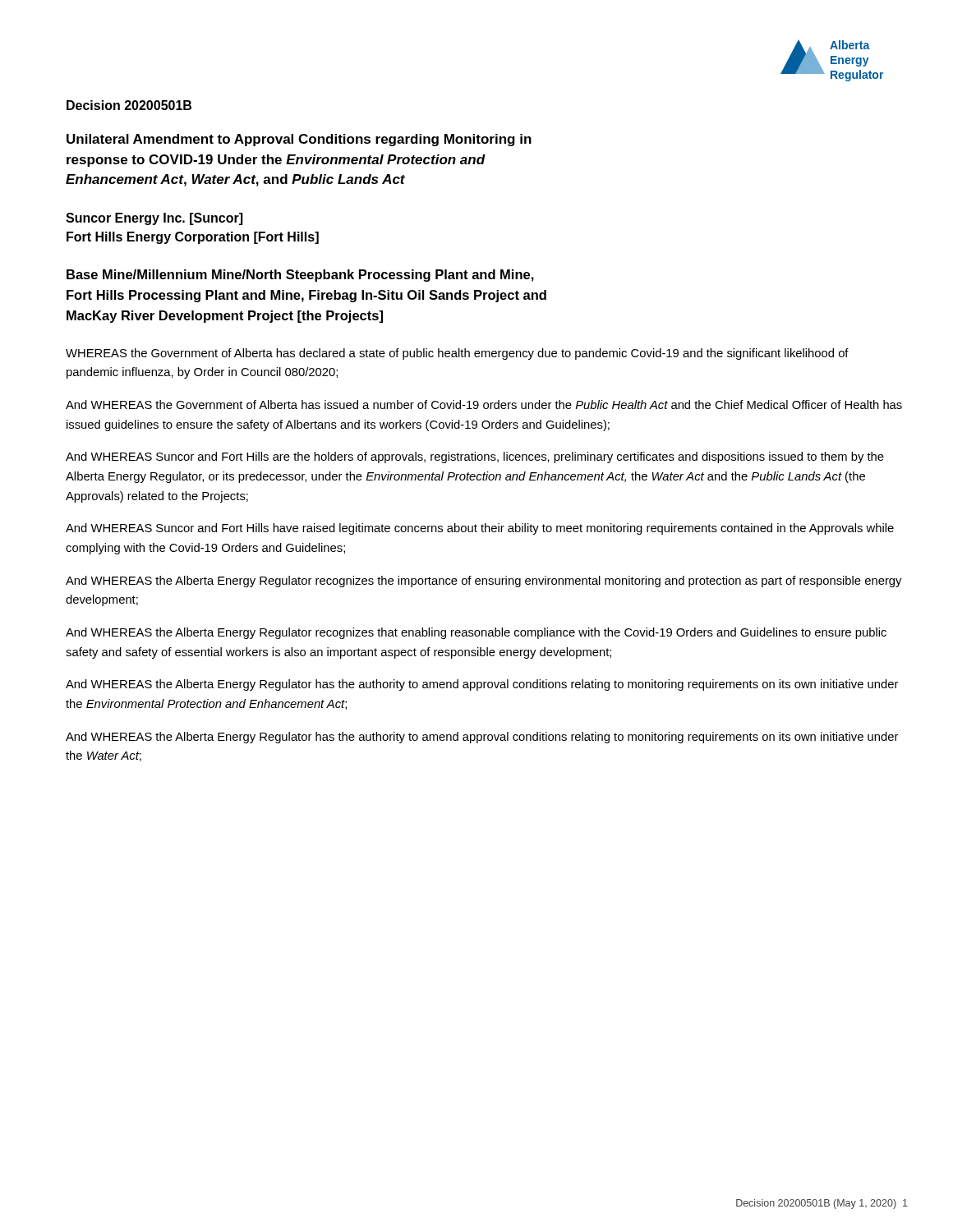Screen dimensions: 1232x953
Task: Find the text block that reads "Suncor Energy Inc. [Suncor] Fort Hills Energy Corporation"
Action: pyautogui.click(x=192, y=228)
